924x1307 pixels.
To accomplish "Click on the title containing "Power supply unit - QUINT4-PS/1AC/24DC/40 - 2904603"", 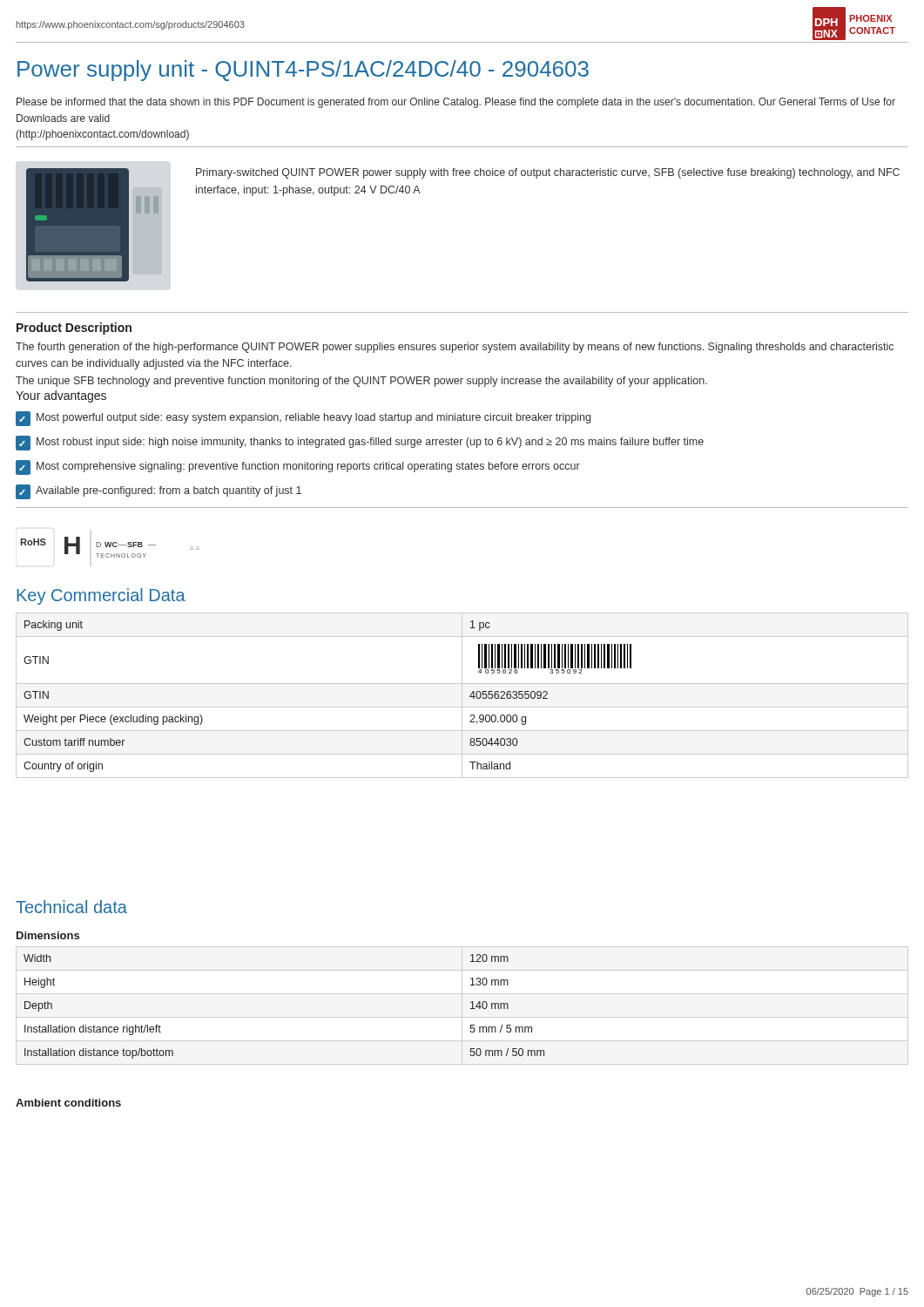I will click(303, 69).
